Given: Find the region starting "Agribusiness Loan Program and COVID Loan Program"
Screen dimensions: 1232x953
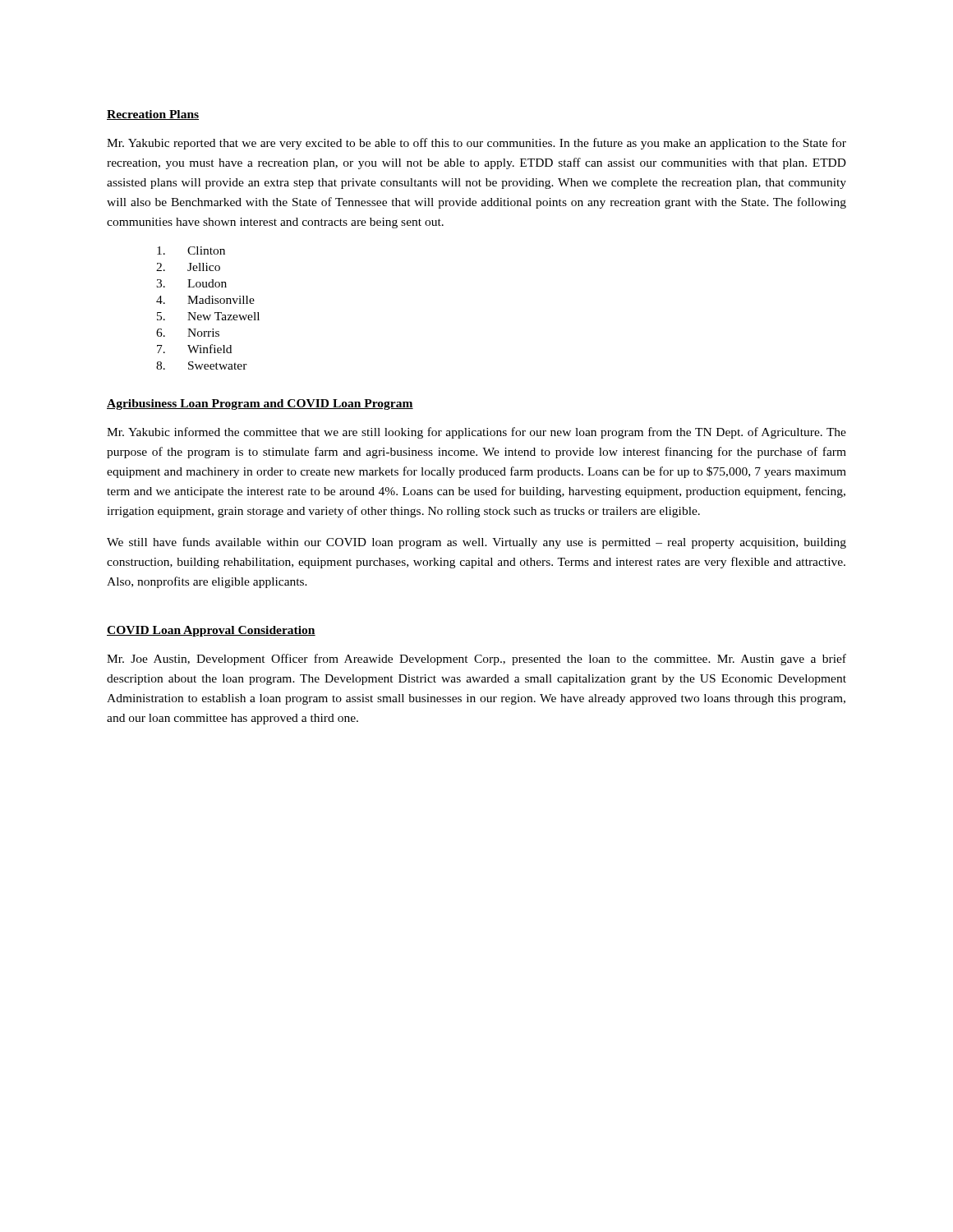Looking at the screenshot, I should [x=260, y=403].
